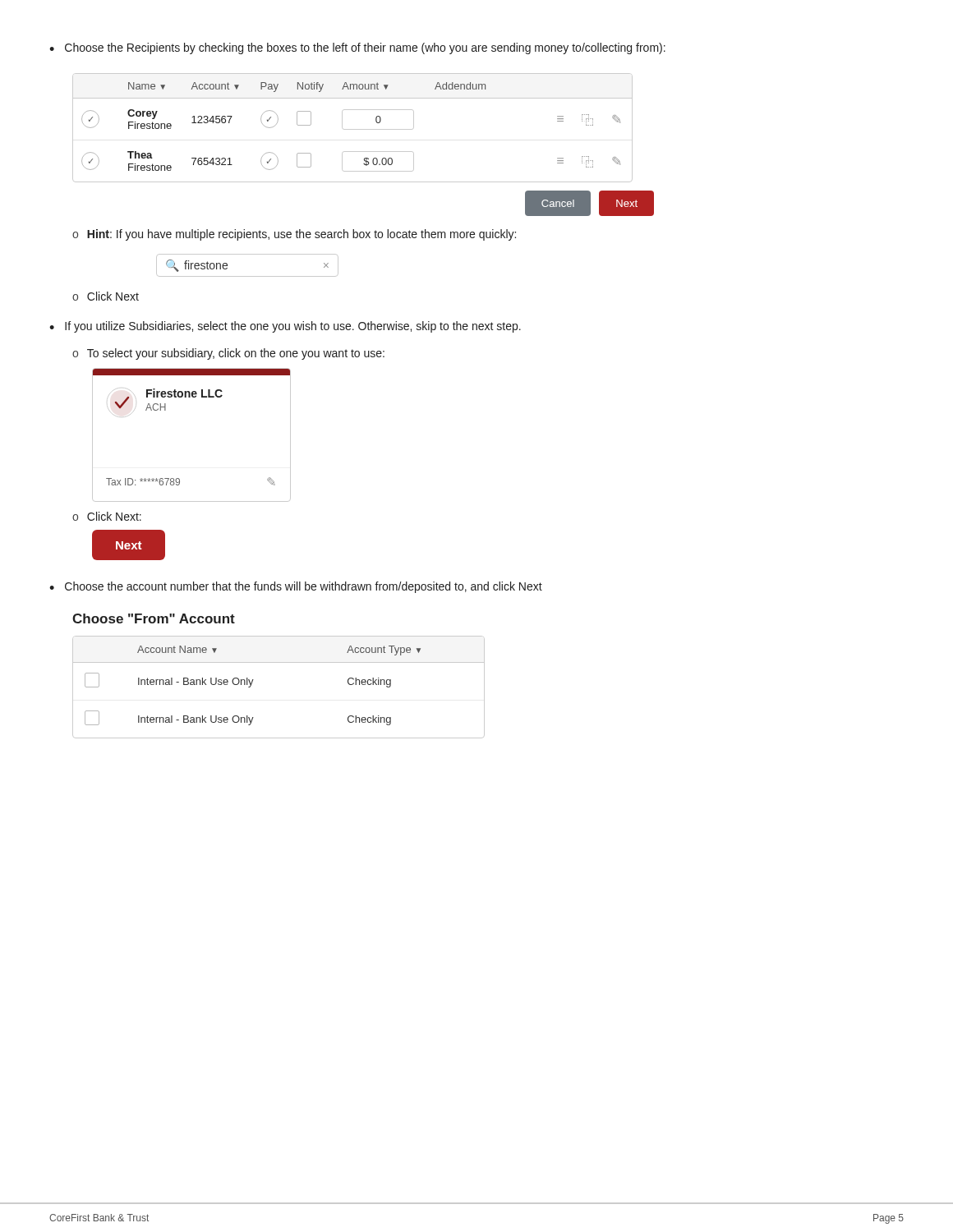Locate the text starting "o To select your subsidiary, click"
The height and width of the screenshot is (1232, 953).
(x=229, y=353)
